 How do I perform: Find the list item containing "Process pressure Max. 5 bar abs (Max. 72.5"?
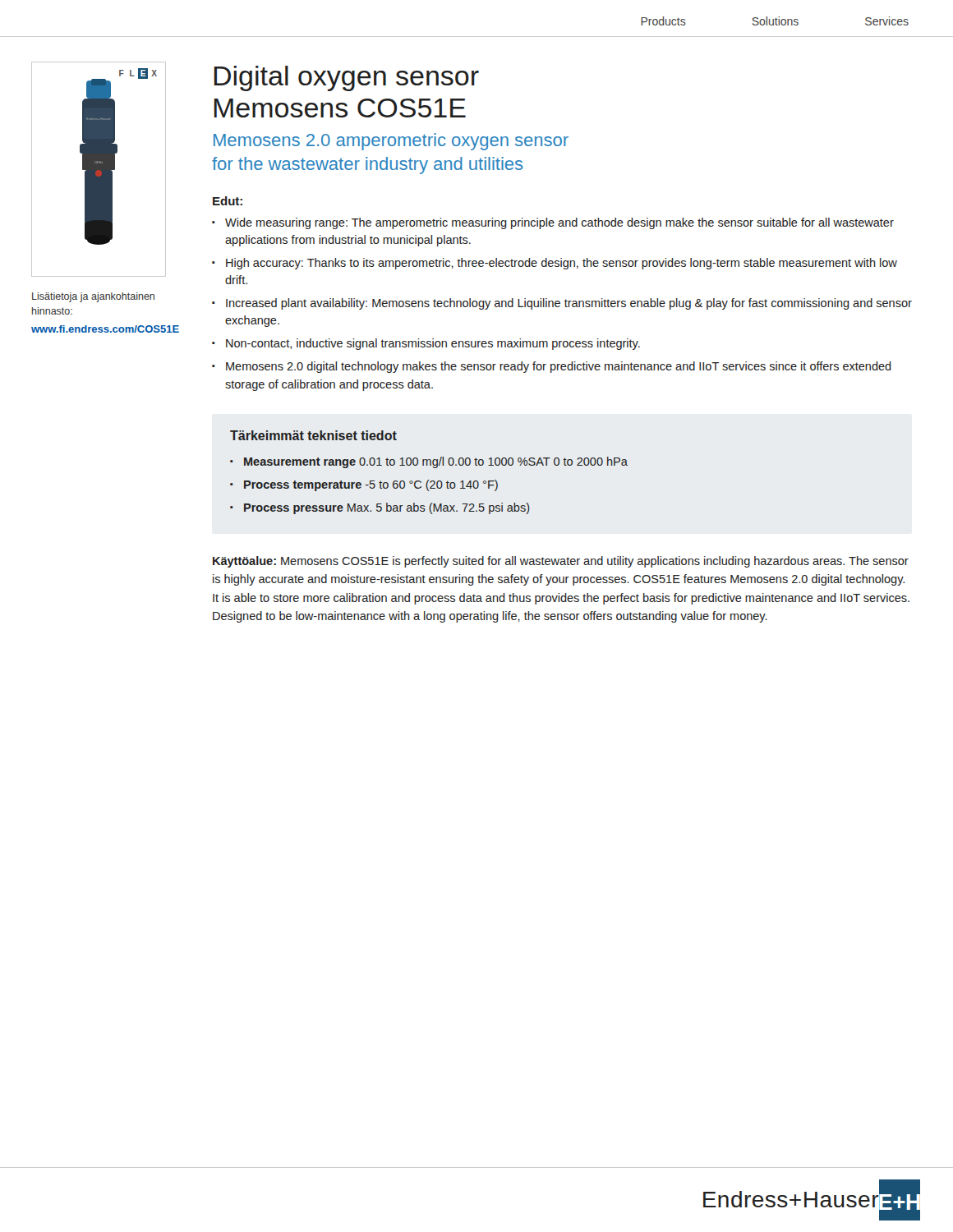pos(387,507)
